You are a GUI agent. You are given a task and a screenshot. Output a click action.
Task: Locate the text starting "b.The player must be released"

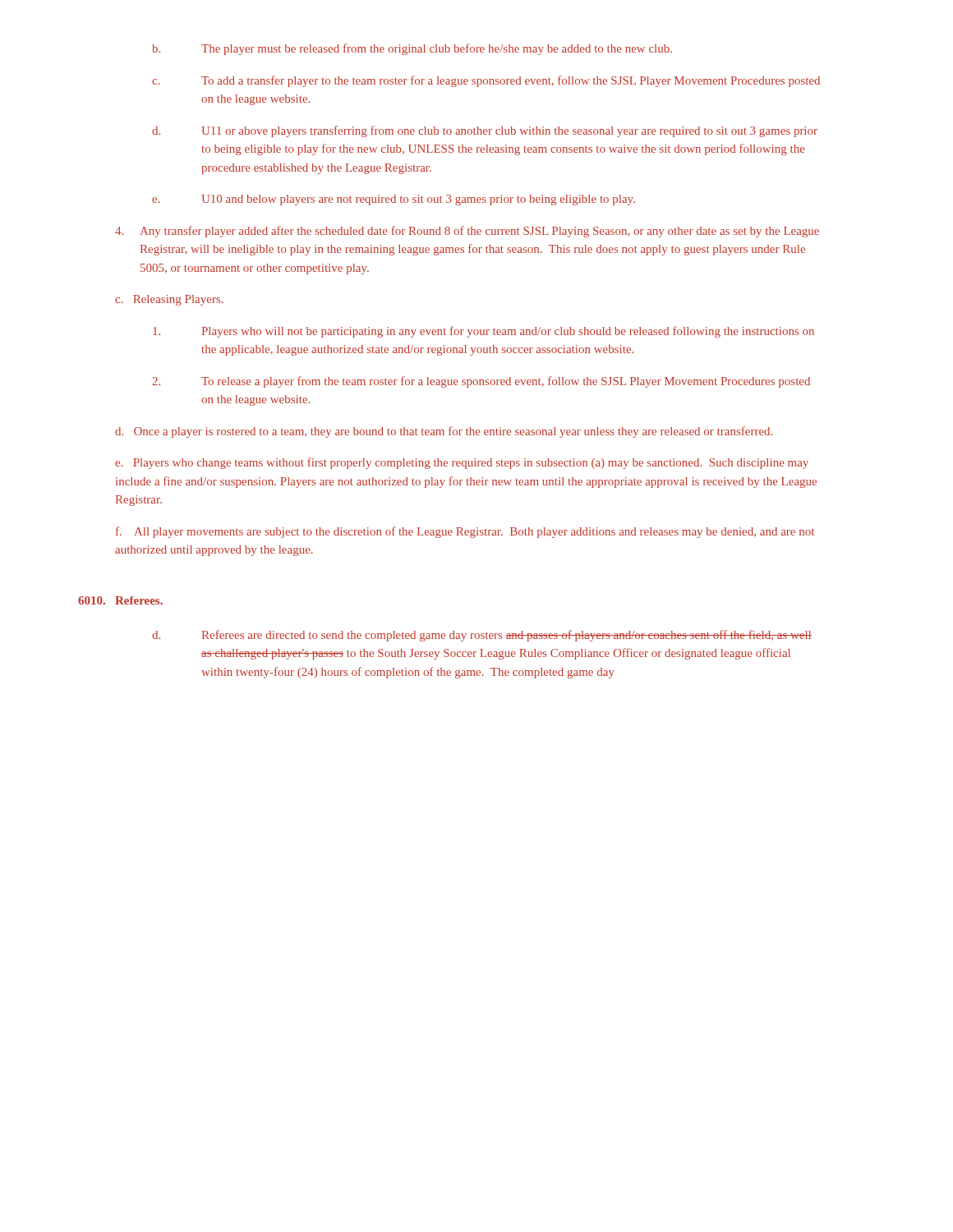pyautogui.click(x=487, y=49)
